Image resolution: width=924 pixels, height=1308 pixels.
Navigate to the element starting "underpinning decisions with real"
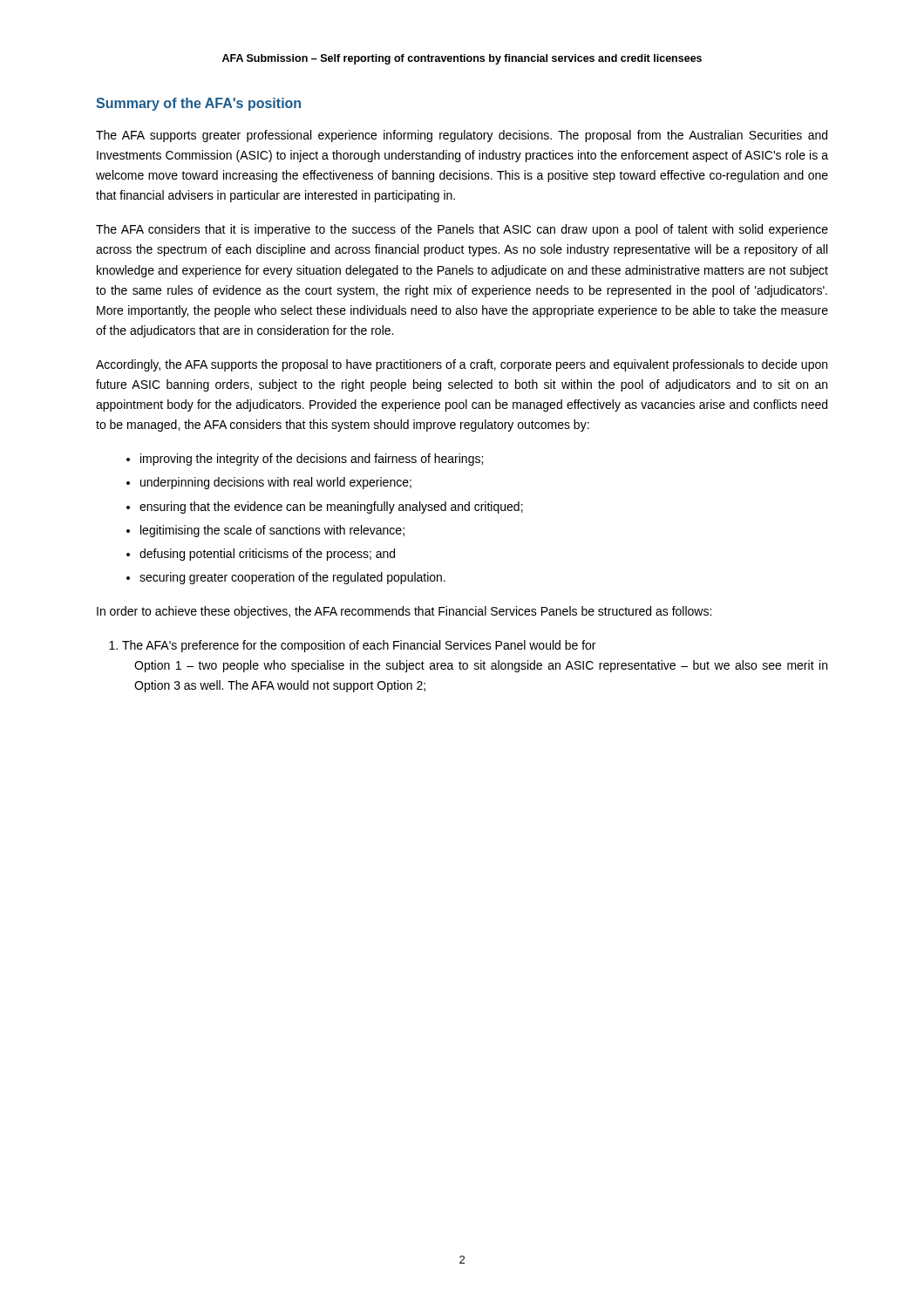coord(276,483)
